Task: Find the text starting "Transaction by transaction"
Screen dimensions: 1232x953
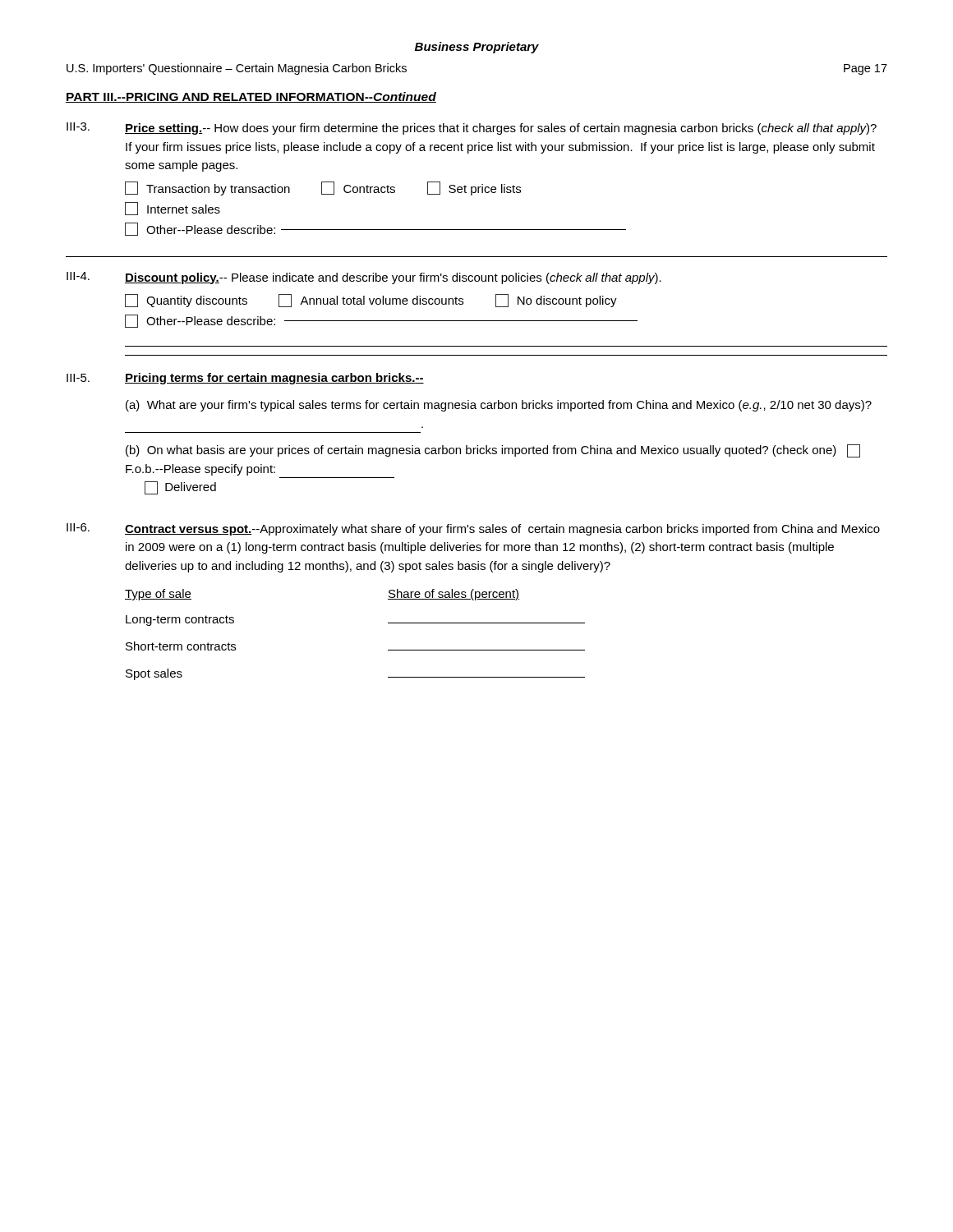Action: click(208, 188)
